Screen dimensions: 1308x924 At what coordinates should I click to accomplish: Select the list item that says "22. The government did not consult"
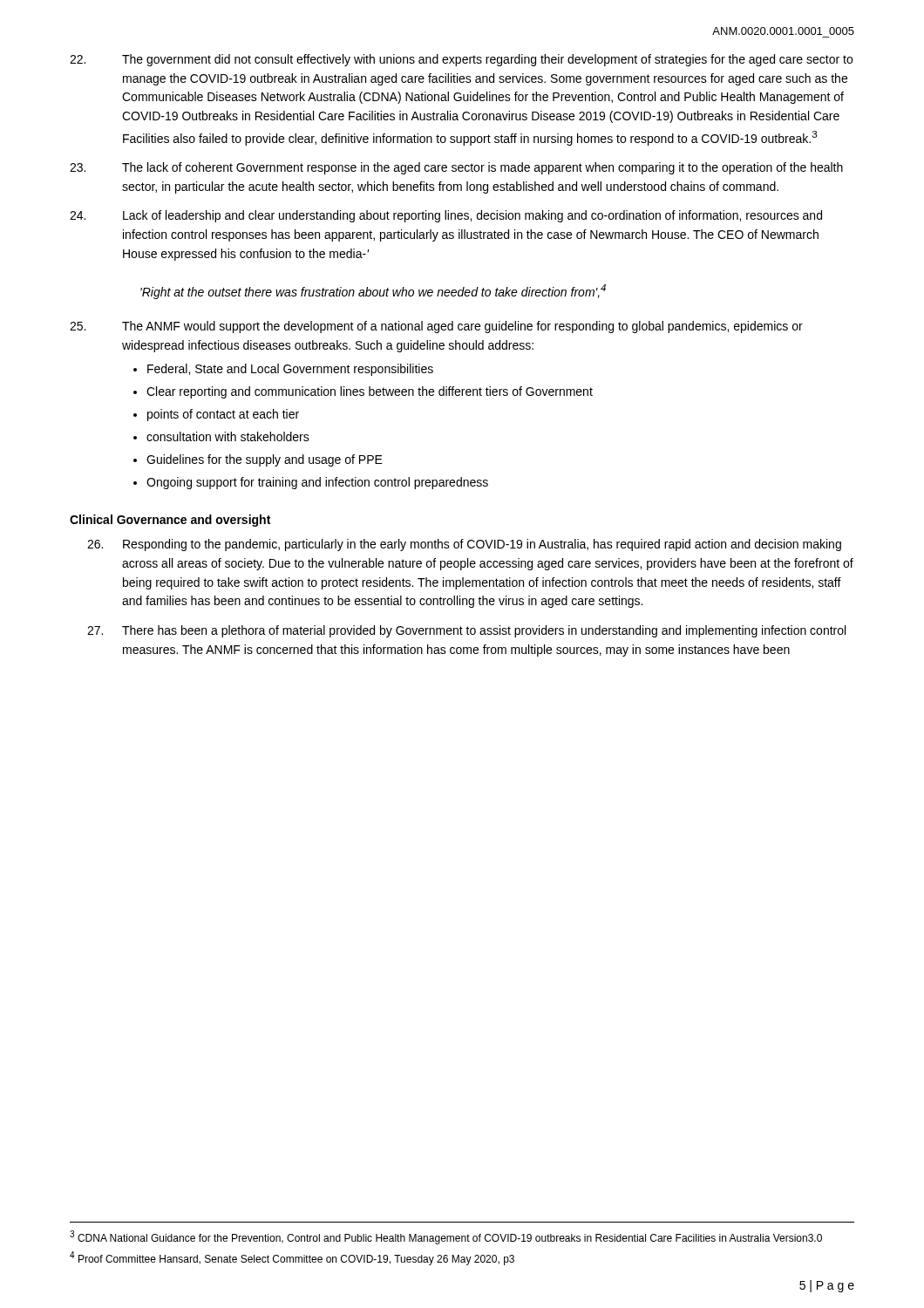point(462,99)
